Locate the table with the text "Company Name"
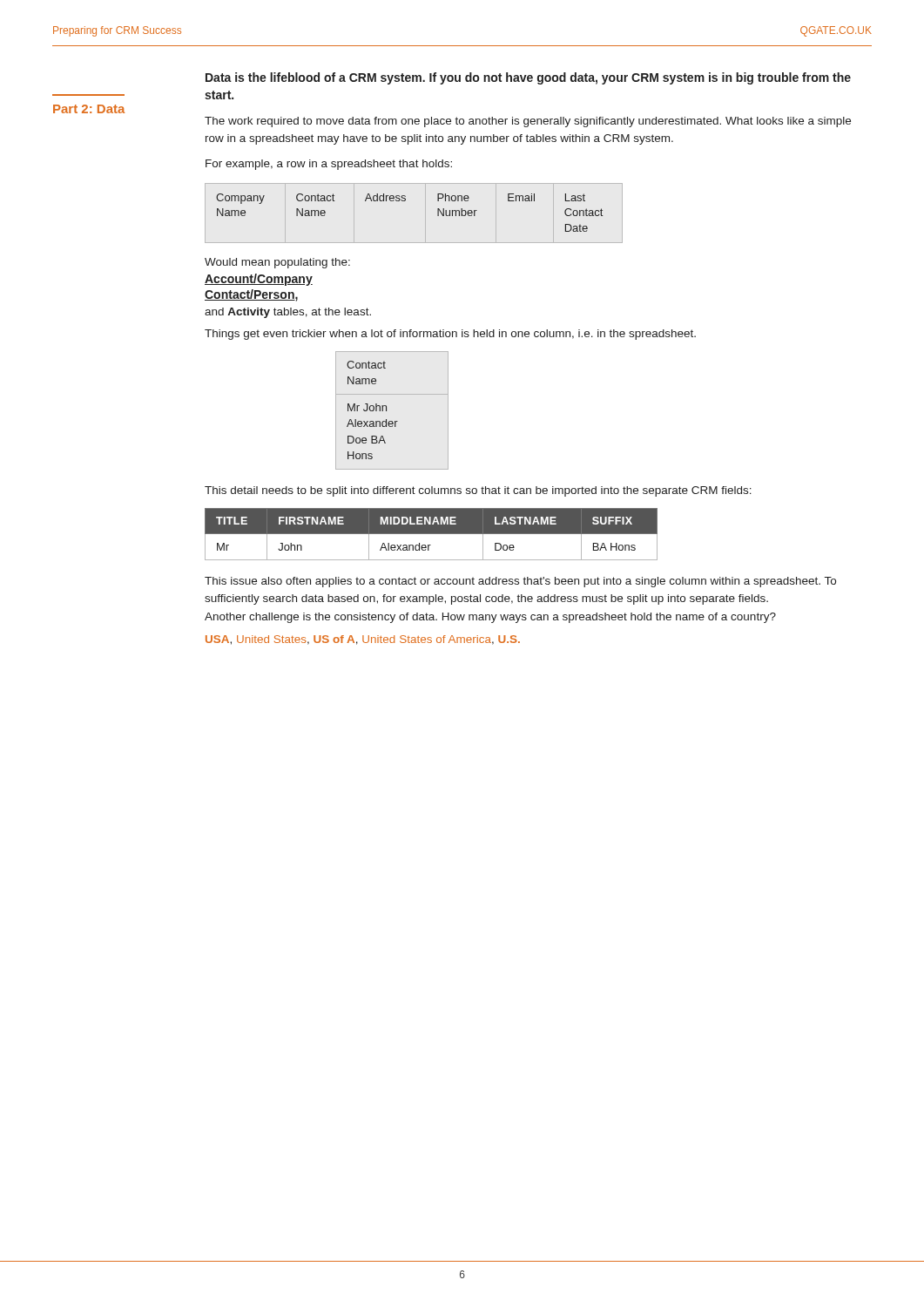The width and height of the screenshot is (924, 1307). coord(538,213)
